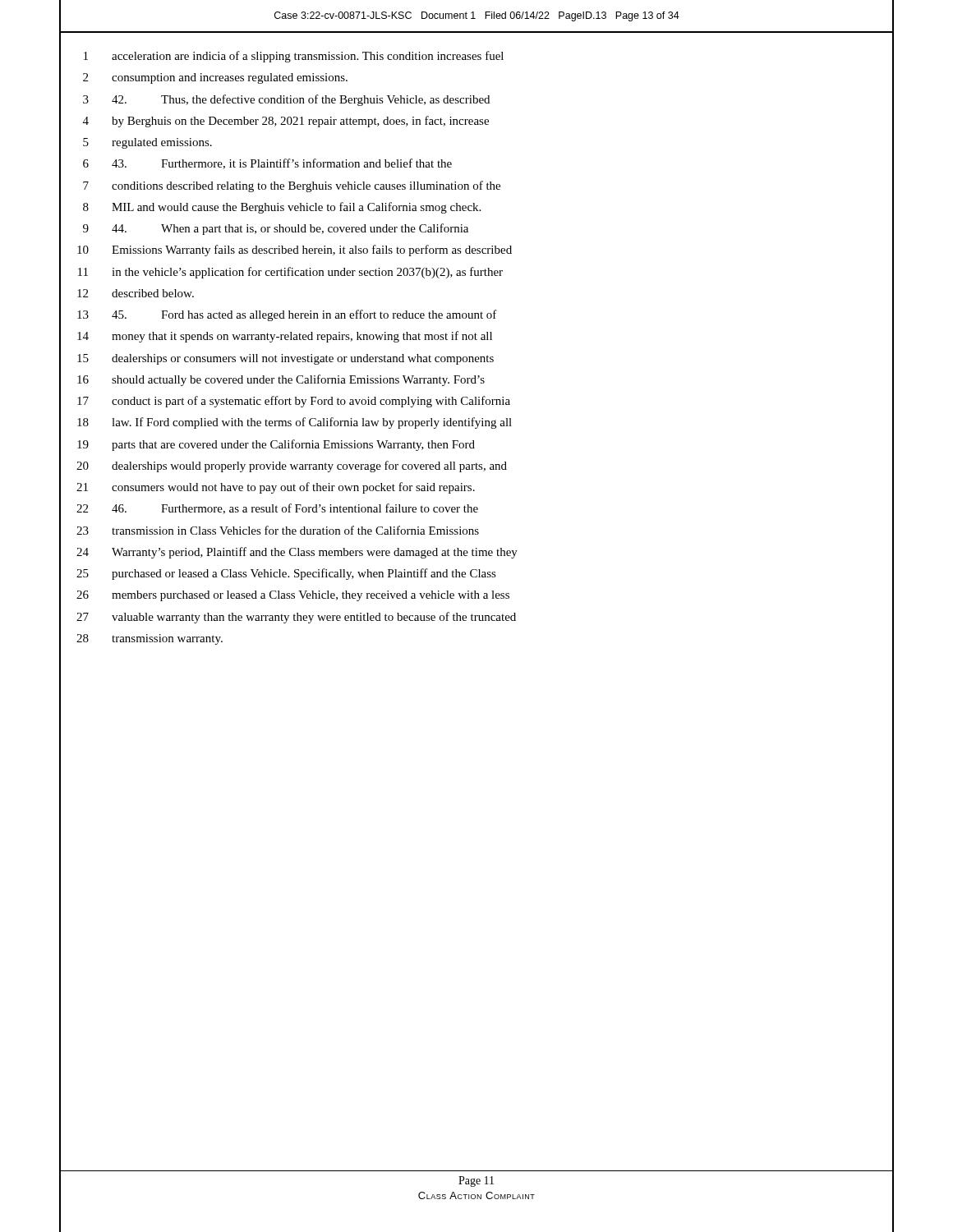953x1232 pixels.
Task: Navigate to the element starting "Ford has acted as alleged herein in an"
Action: point(312,399)
